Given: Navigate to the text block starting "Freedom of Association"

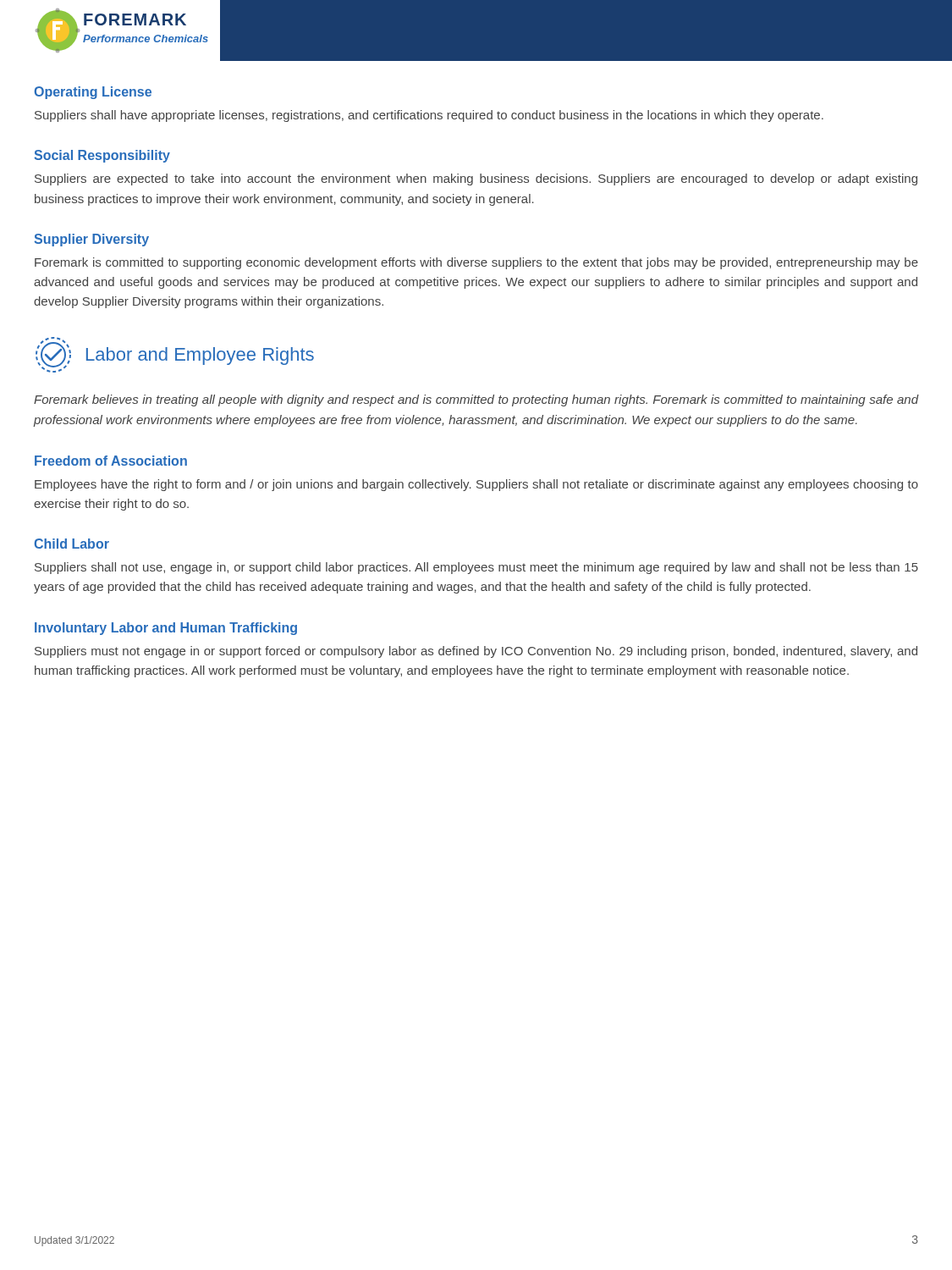Looking at the screenshot, I should click(111, 461).
